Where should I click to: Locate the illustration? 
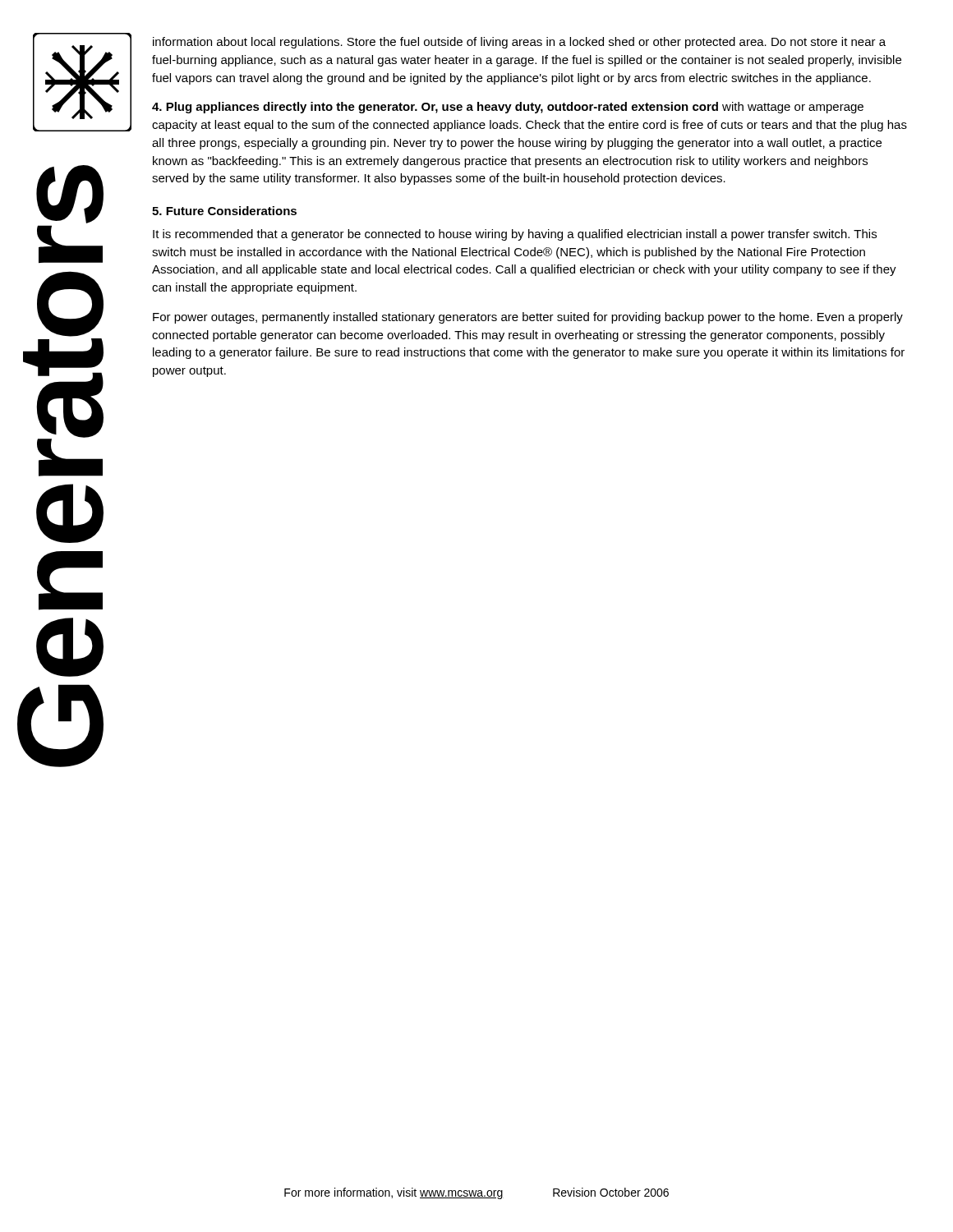click(x=53, y=616)
